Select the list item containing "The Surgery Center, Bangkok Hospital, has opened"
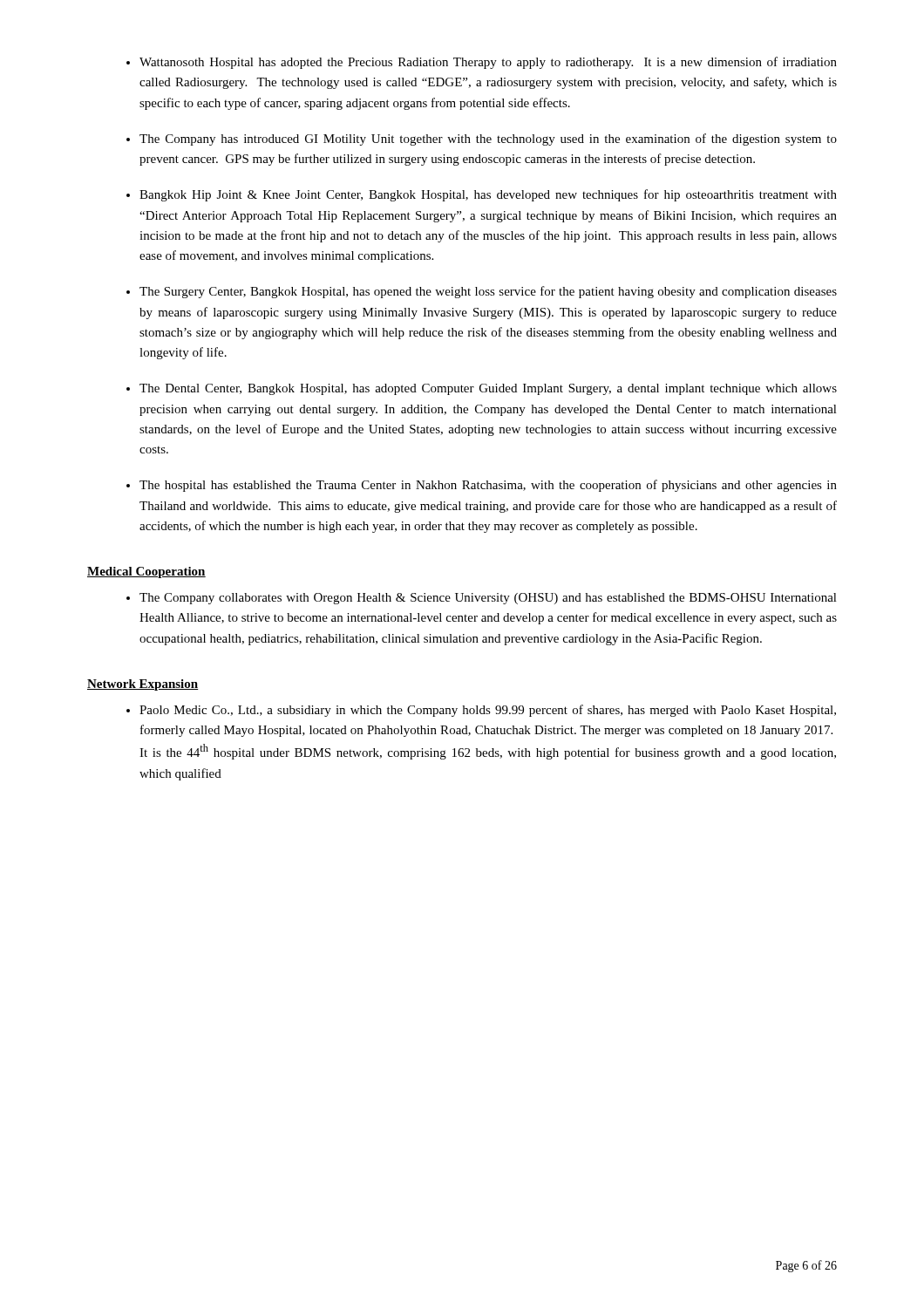 click(x=488, y=322)
